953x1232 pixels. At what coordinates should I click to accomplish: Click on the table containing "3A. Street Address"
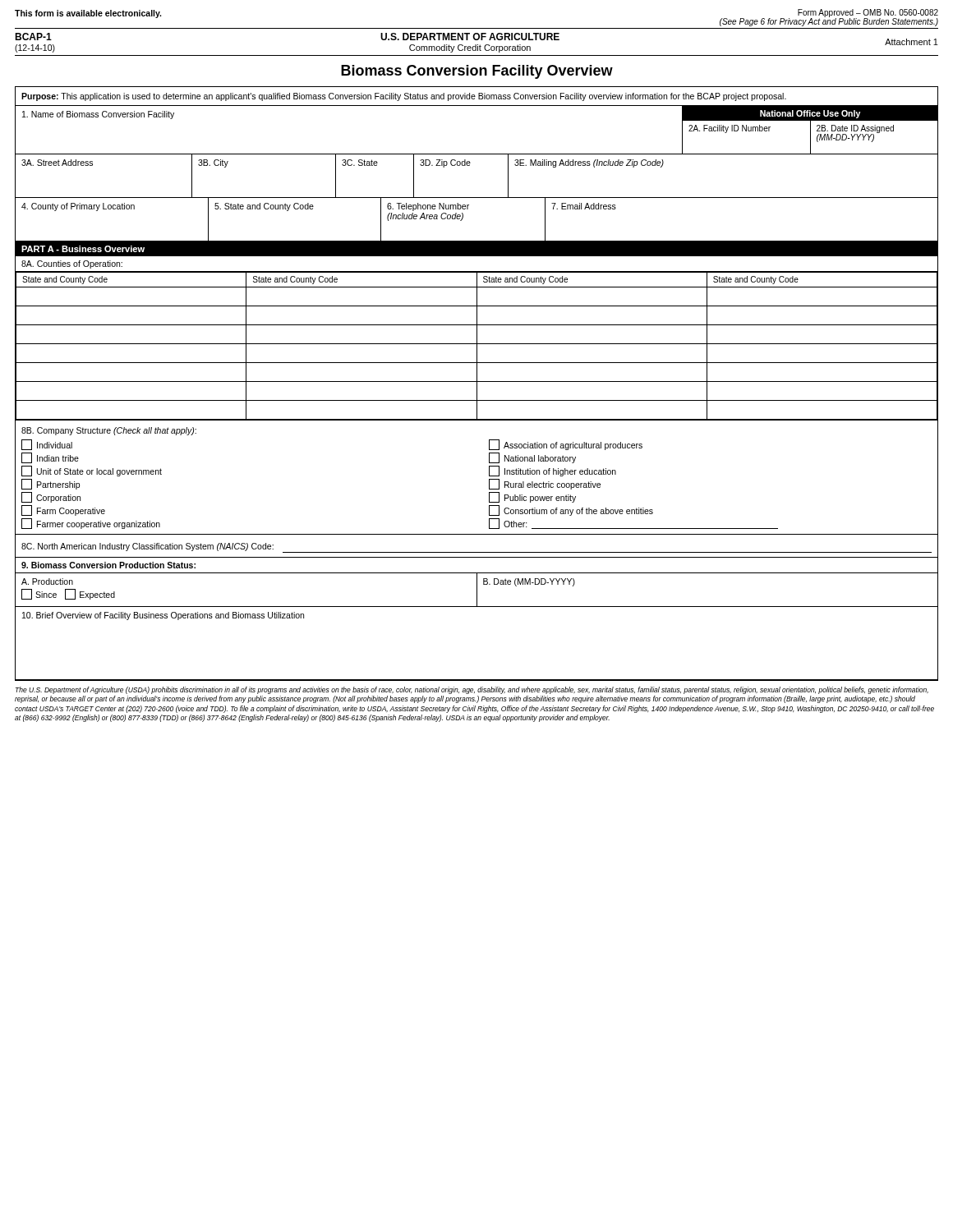pyautogui.click(x=476, y=176)
